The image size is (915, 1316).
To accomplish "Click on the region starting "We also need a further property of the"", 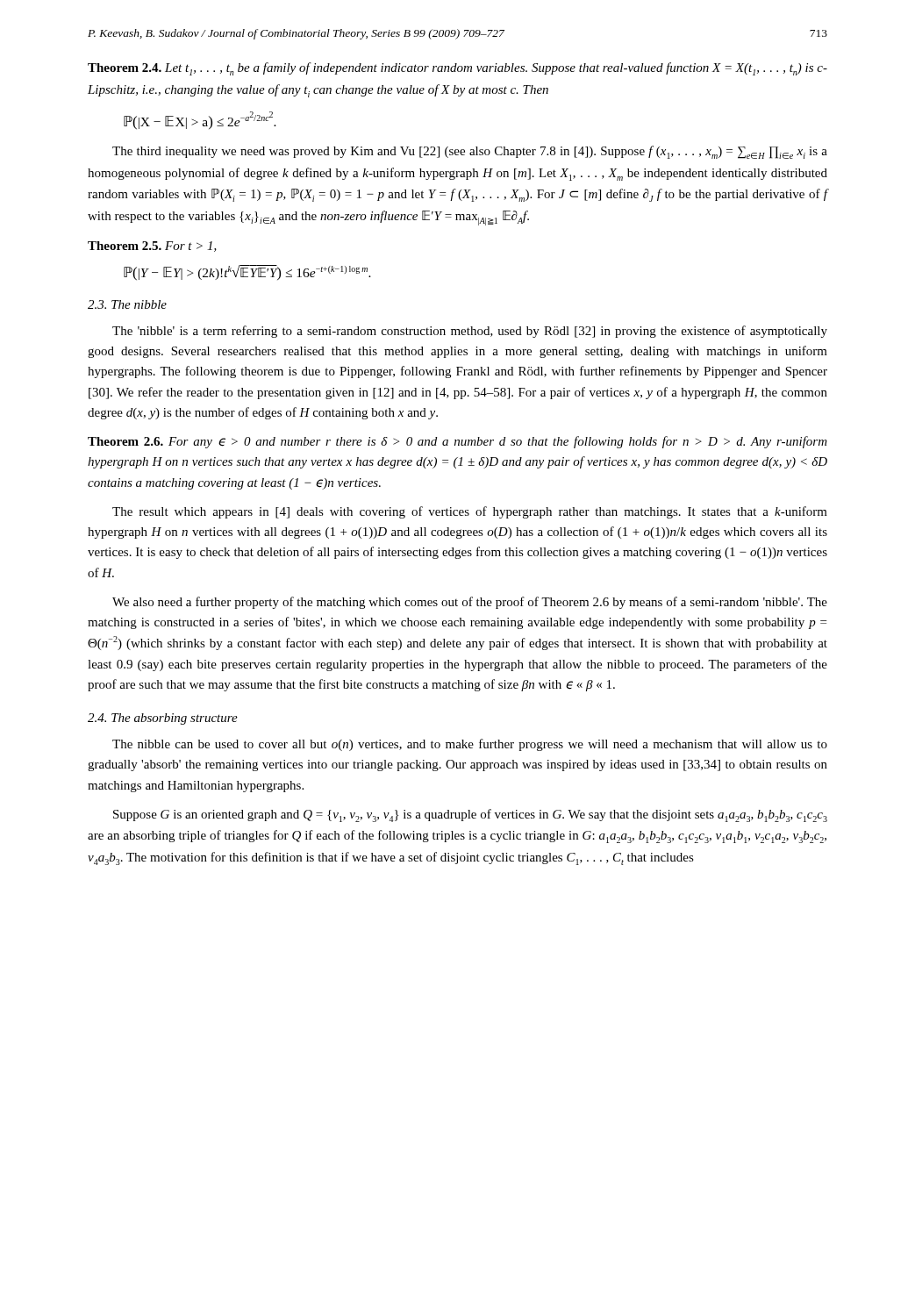I will click(458, 643).
